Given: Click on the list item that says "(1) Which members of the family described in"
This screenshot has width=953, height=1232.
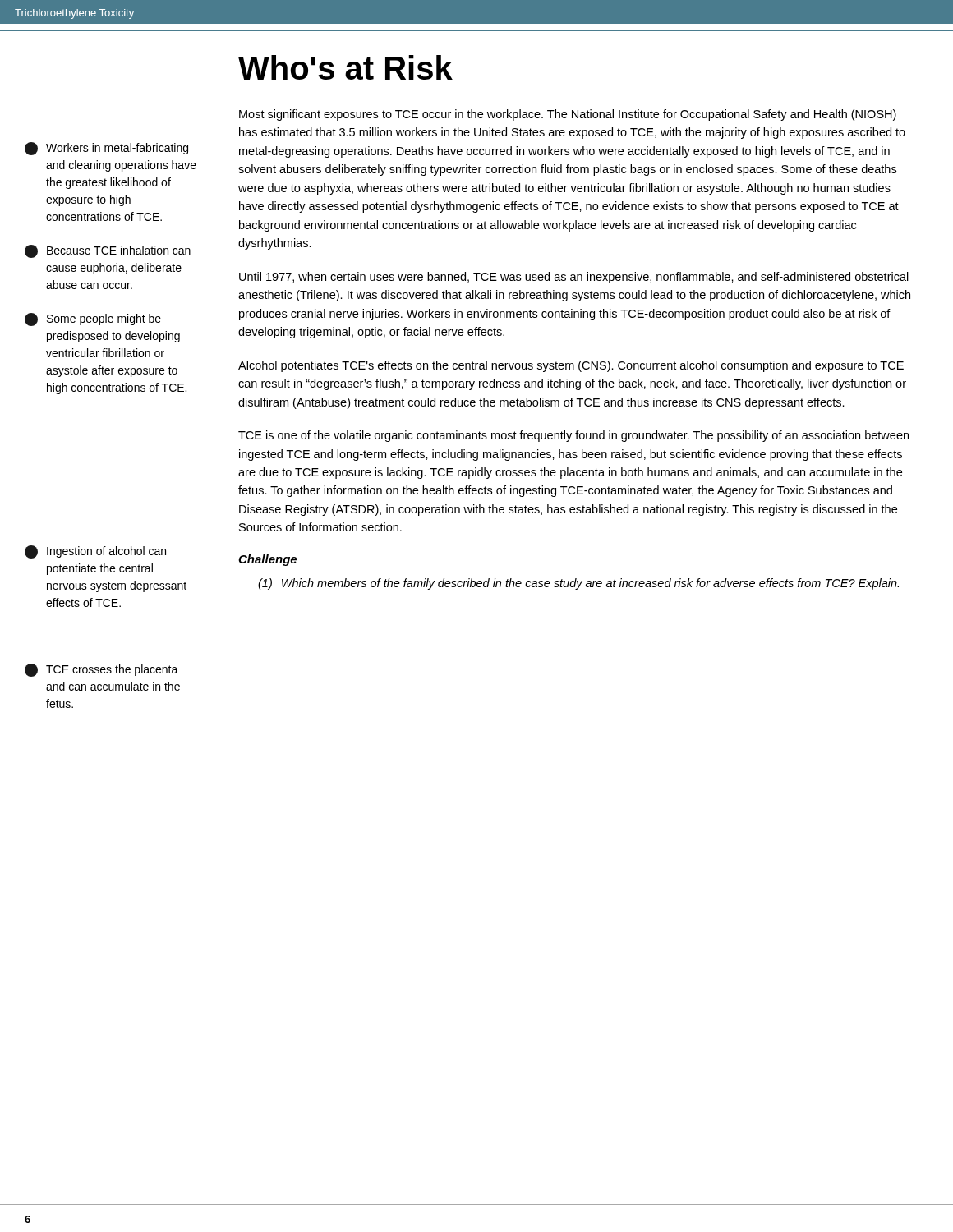Looking at the screenshot, I should [x=579, y=583].
